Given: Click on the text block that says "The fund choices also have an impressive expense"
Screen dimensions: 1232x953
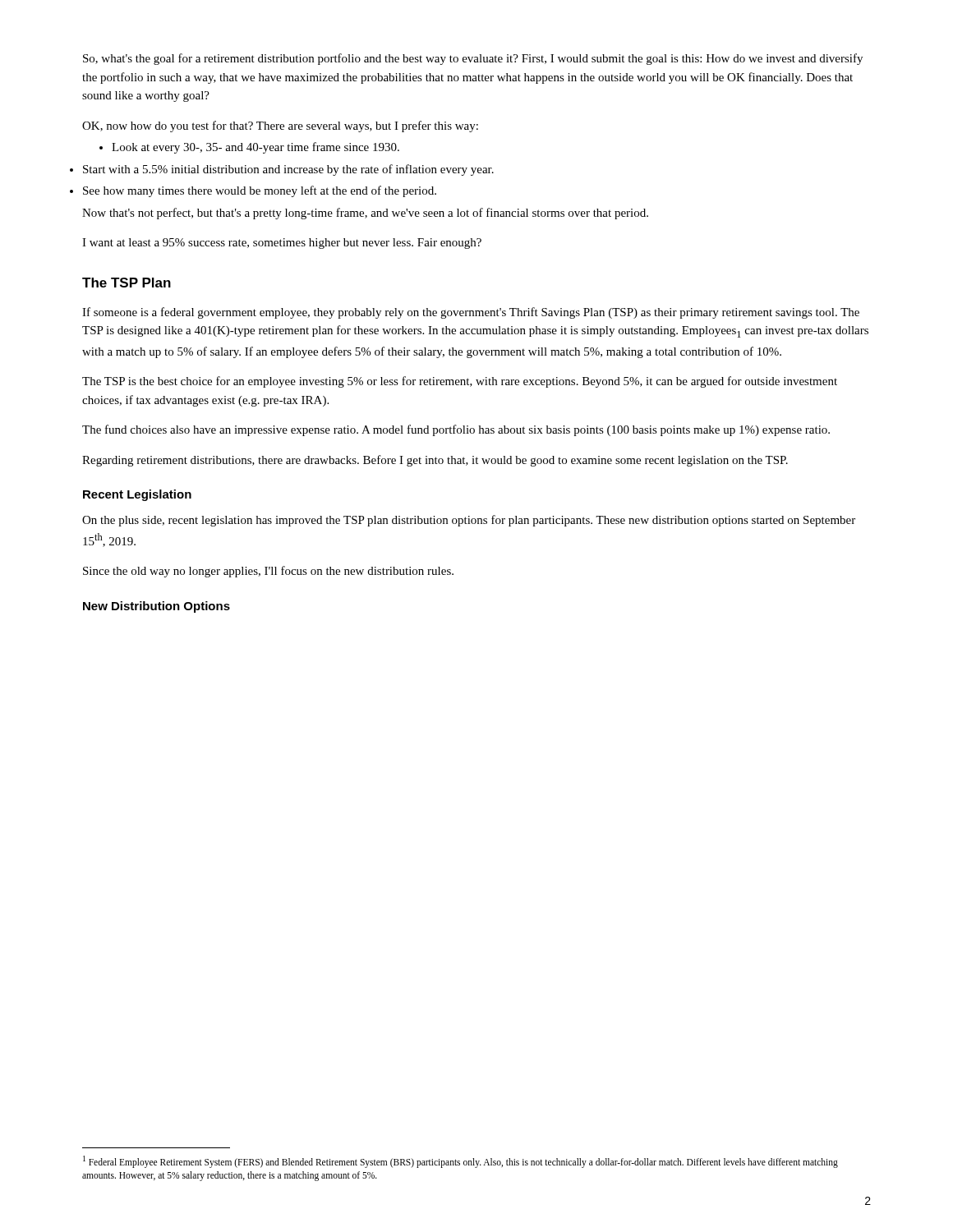Looking at the screenshot, I should [x=456, y=430].
